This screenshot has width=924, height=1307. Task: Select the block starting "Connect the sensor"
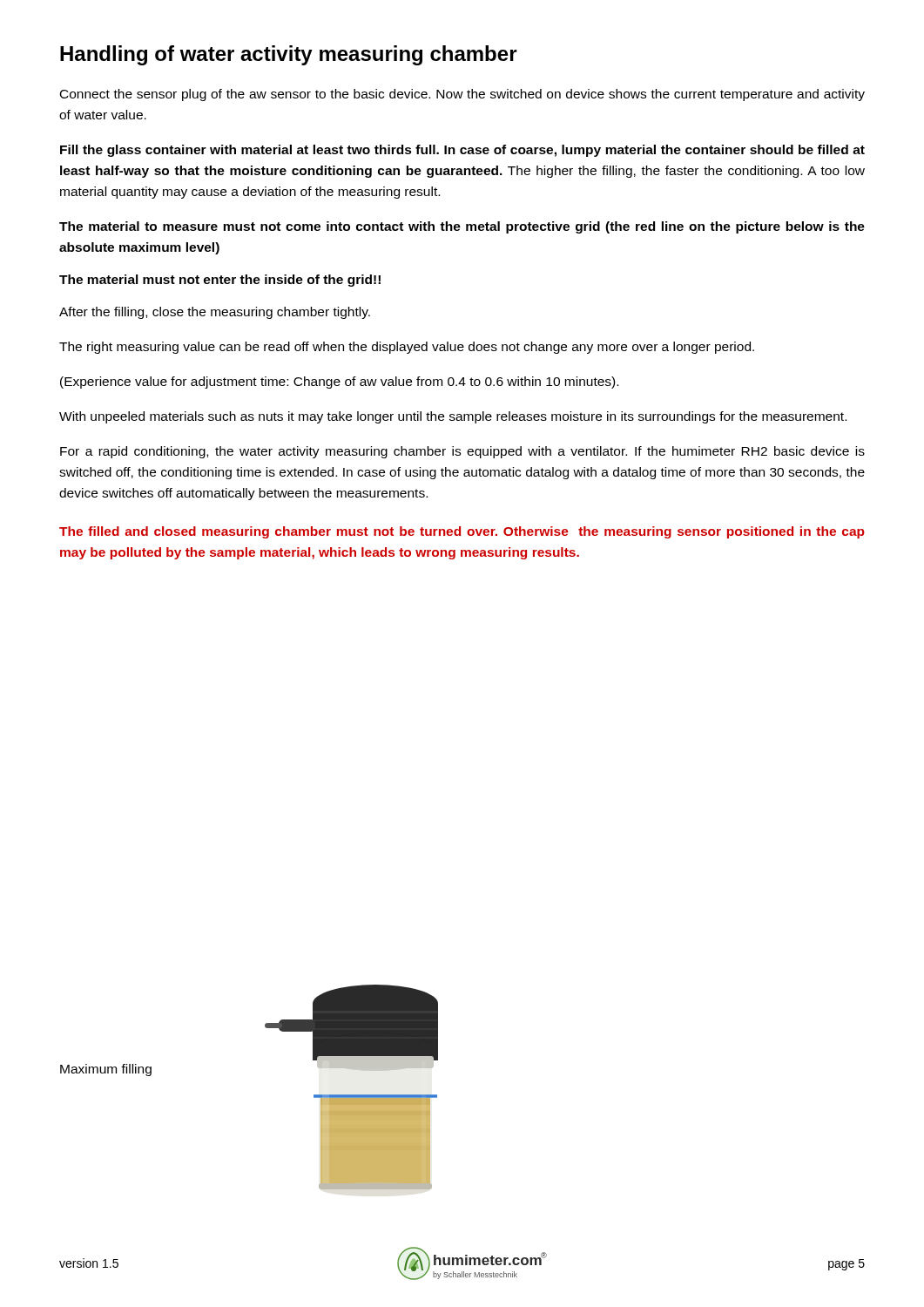(x=462, y=104)
